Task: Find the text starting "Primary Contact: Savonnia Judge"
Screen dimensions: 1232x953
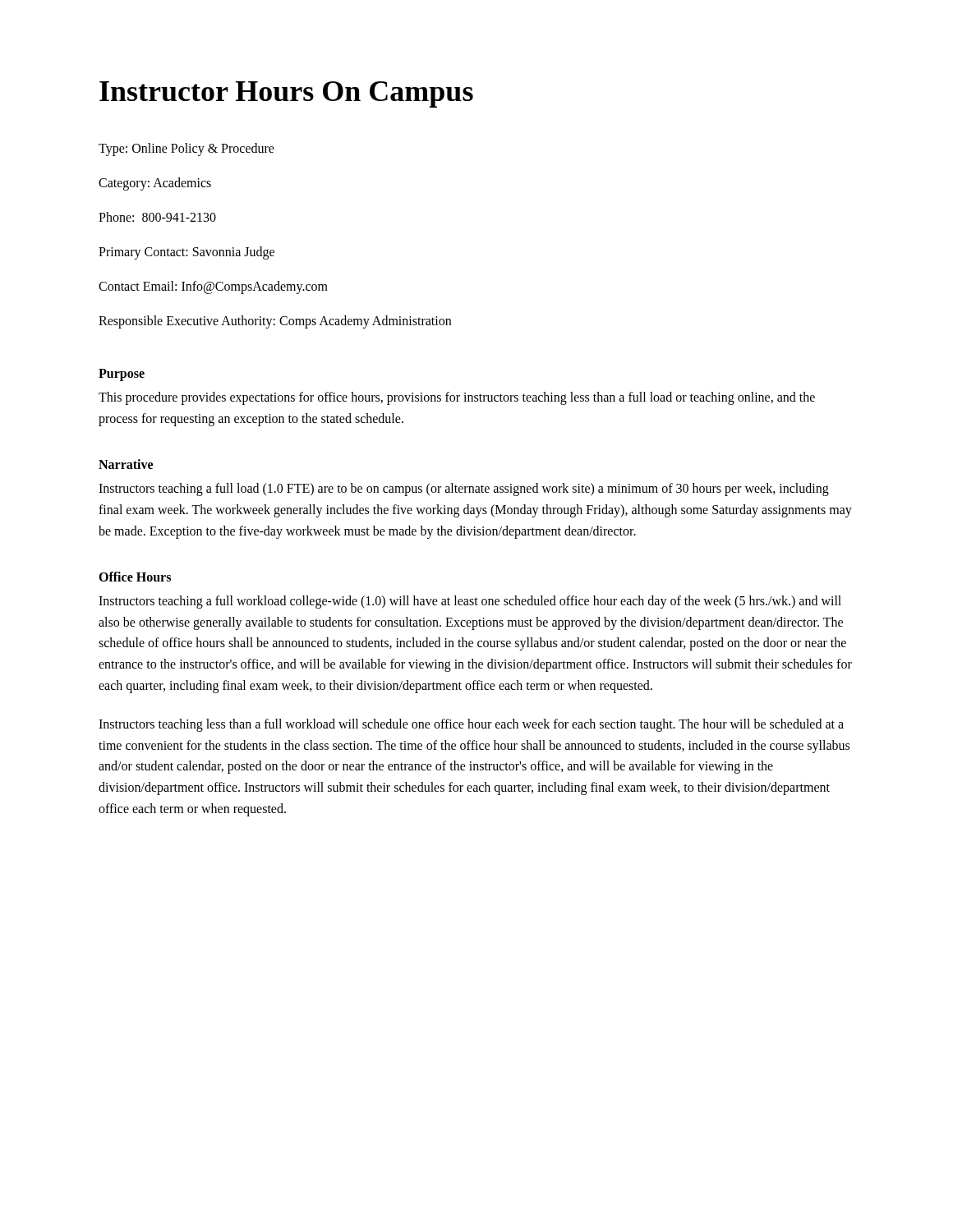Action: tap(187, 252)
